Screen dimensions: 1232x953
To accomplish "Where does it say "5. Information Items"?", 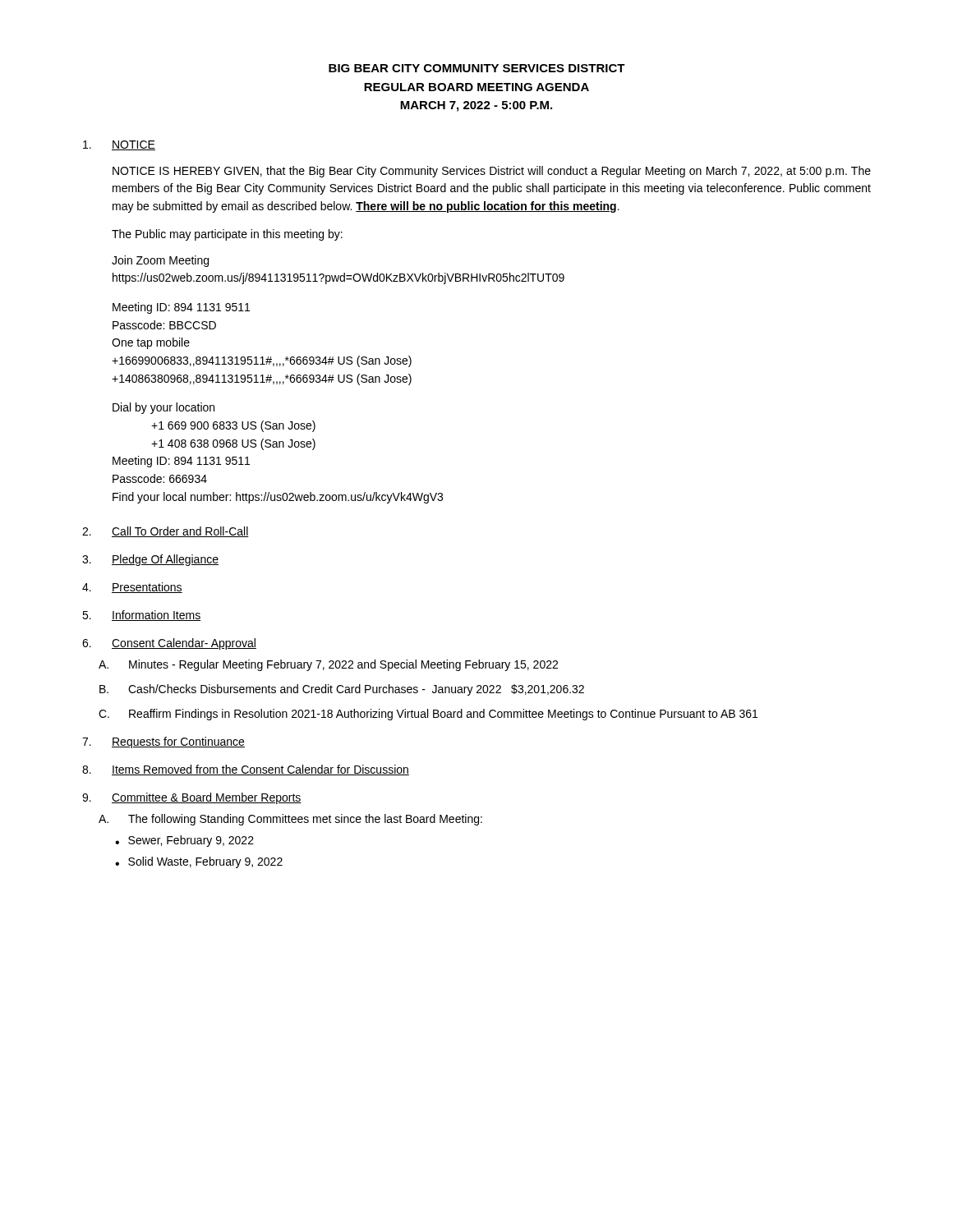I will [141, 615].
